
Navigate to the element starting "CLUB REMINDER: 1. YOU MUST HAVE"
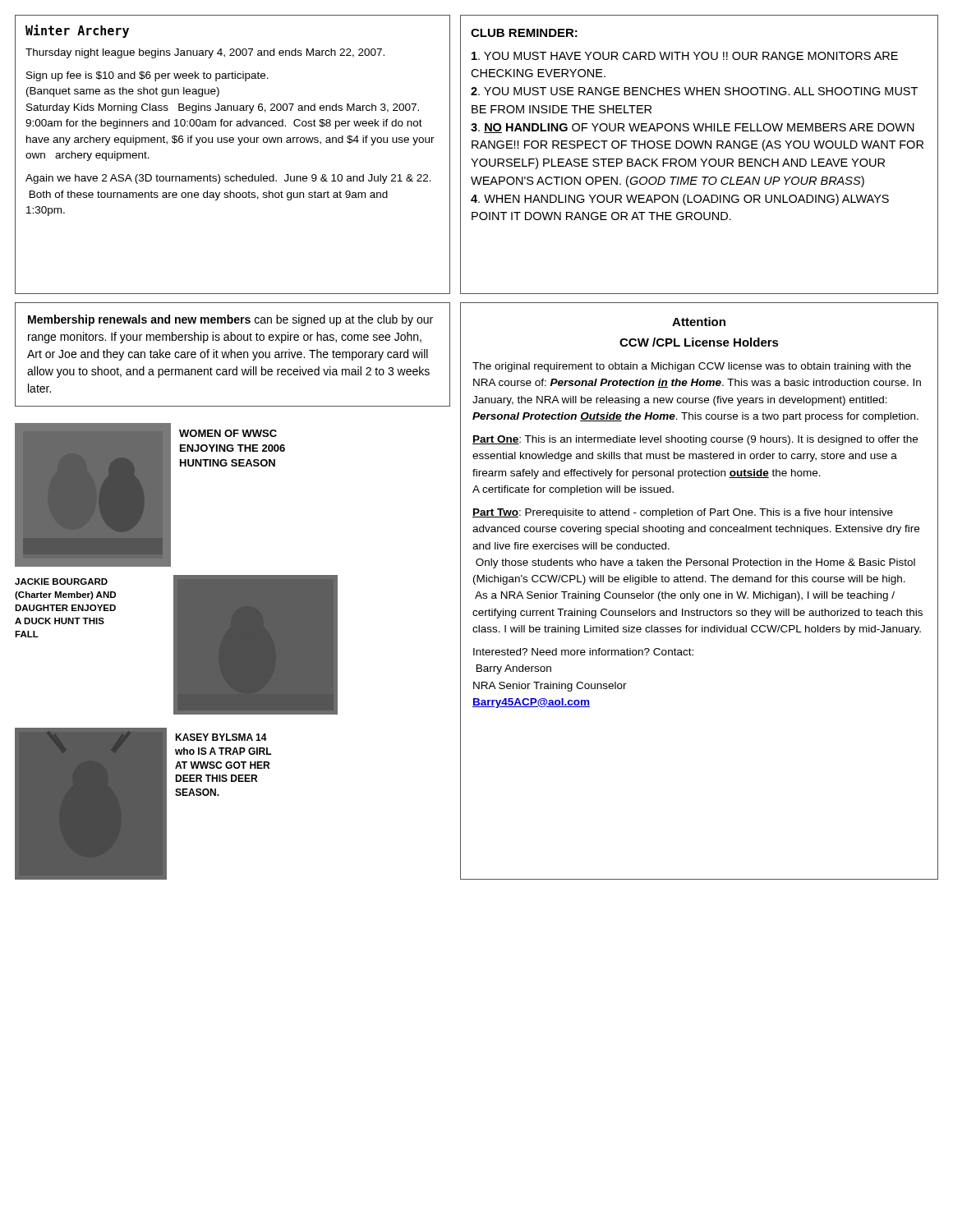click(699, 123)
